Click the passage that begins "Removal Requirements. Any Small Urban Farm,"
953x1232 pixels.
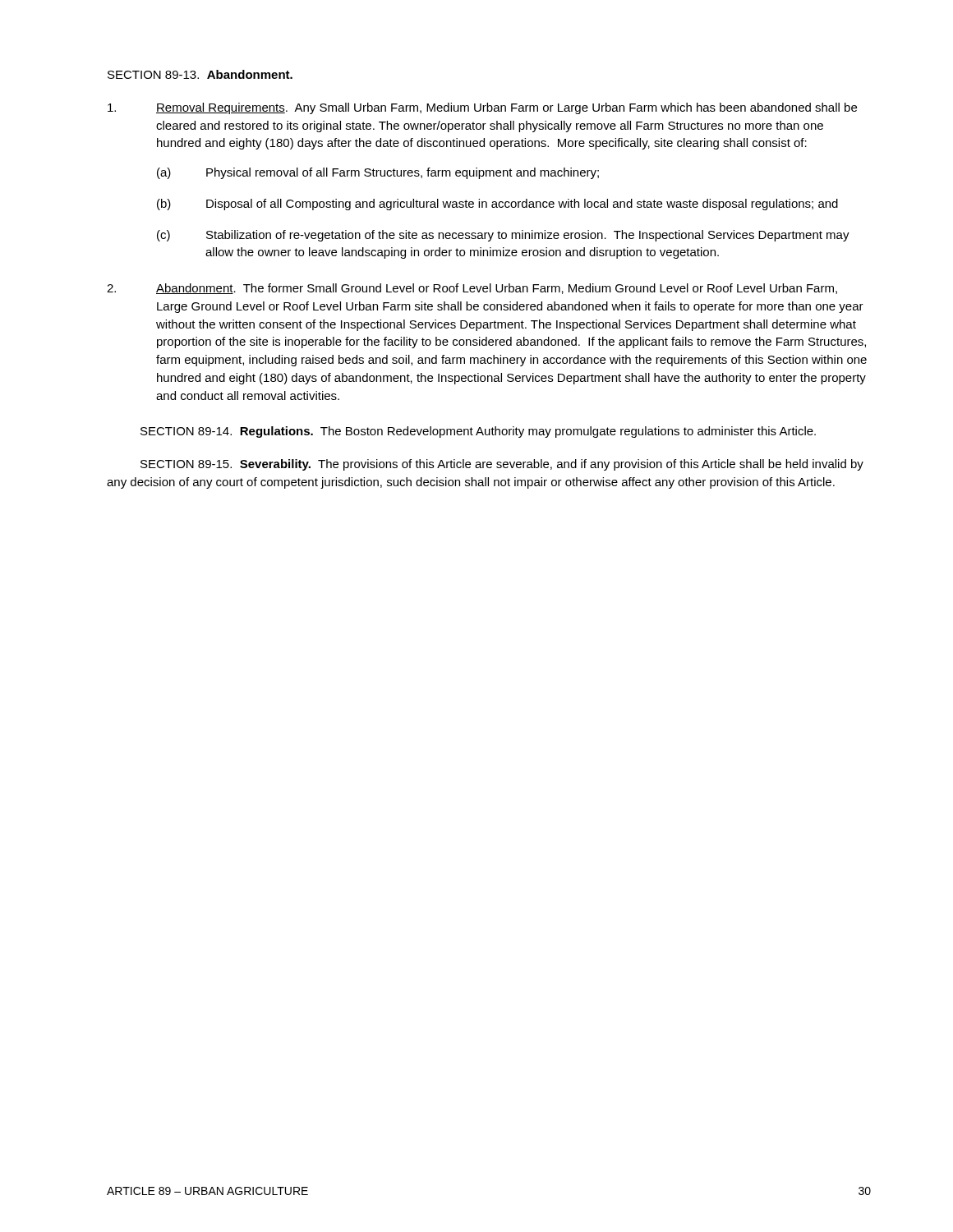489,186
